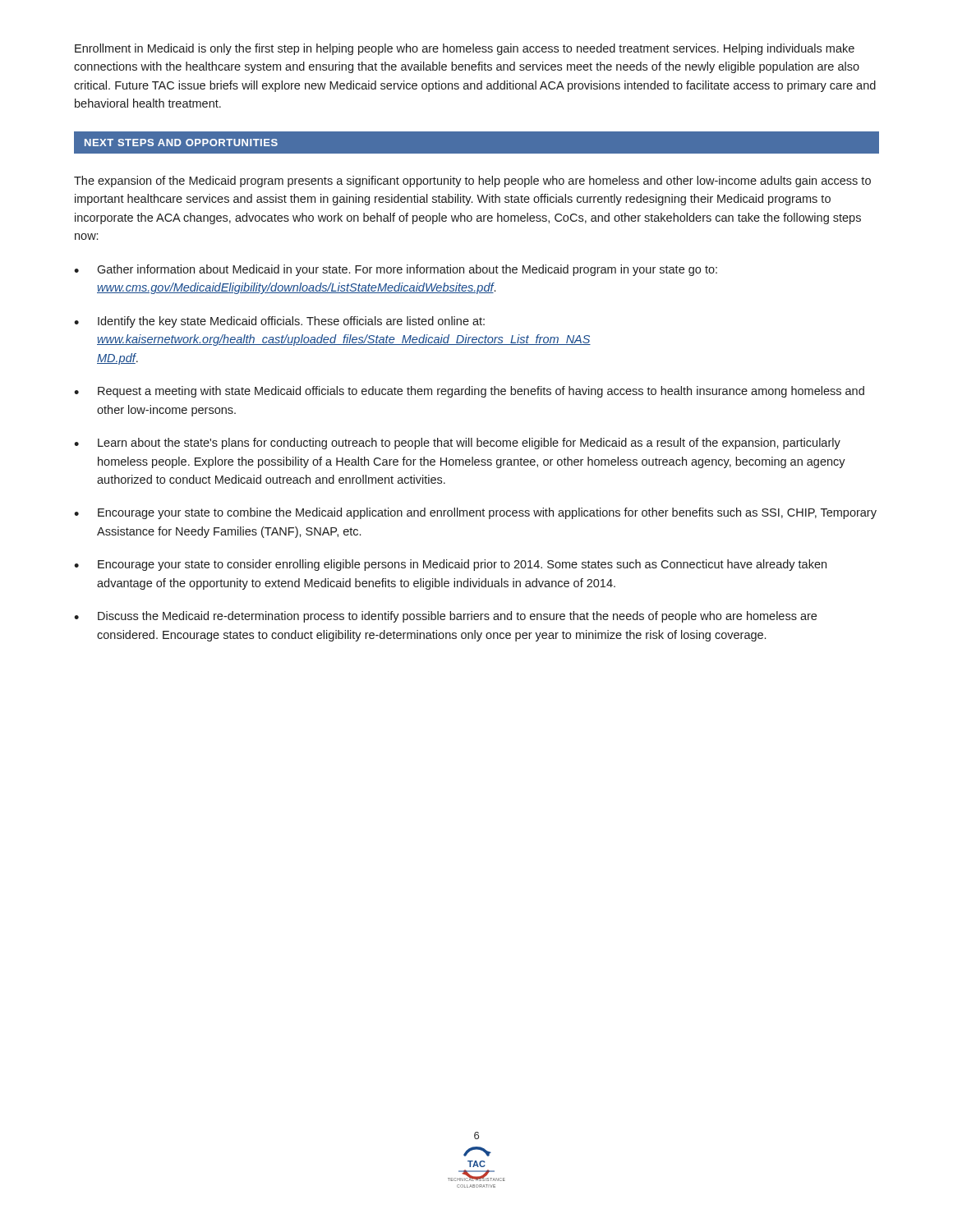Select the text block starting "• Gather information"
953x1232 pixels.
coord(476,279)
